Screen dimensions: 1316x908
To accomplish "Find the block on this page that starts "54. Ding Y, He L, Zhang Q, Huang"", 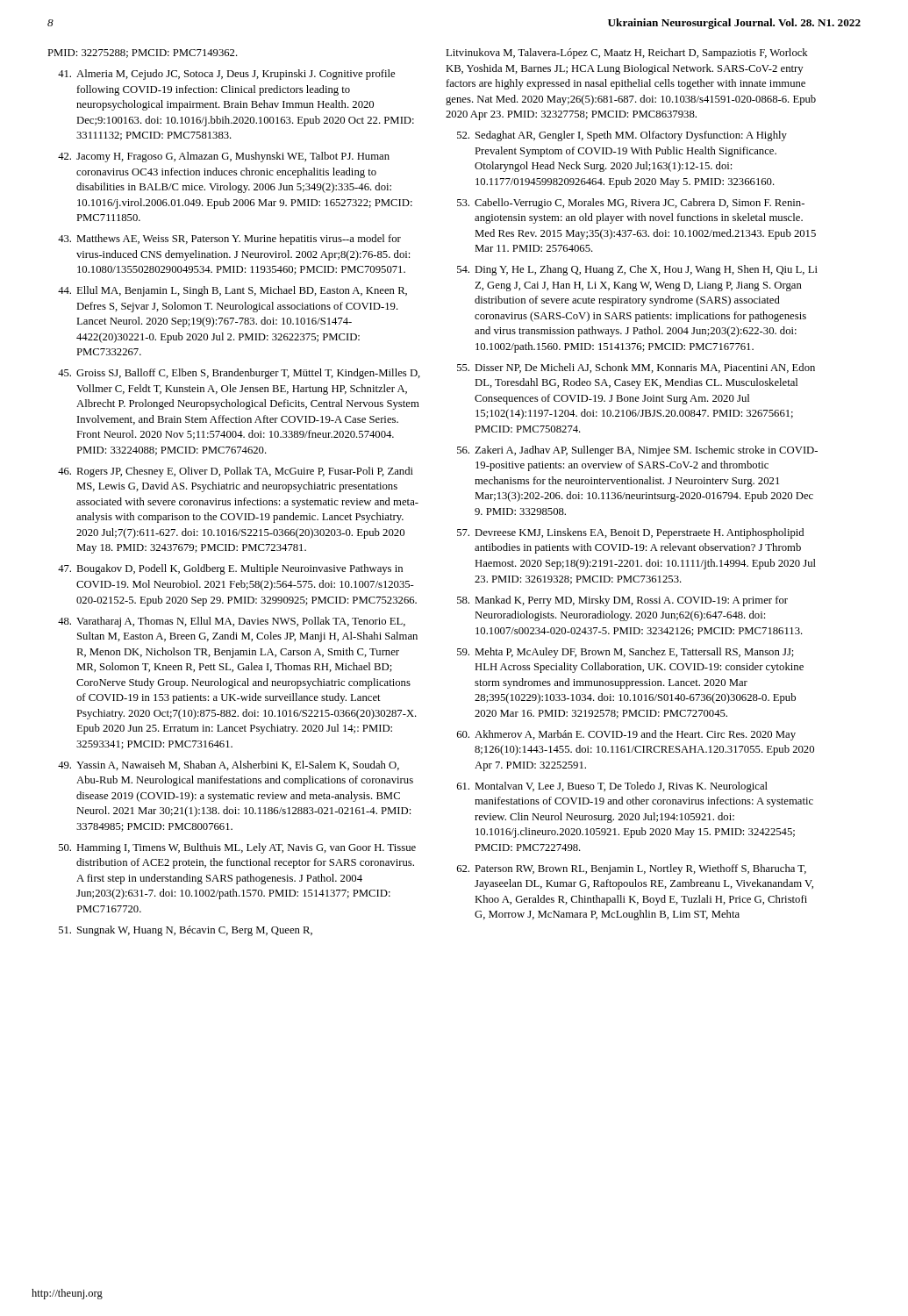I will click(x=633, y=309).
